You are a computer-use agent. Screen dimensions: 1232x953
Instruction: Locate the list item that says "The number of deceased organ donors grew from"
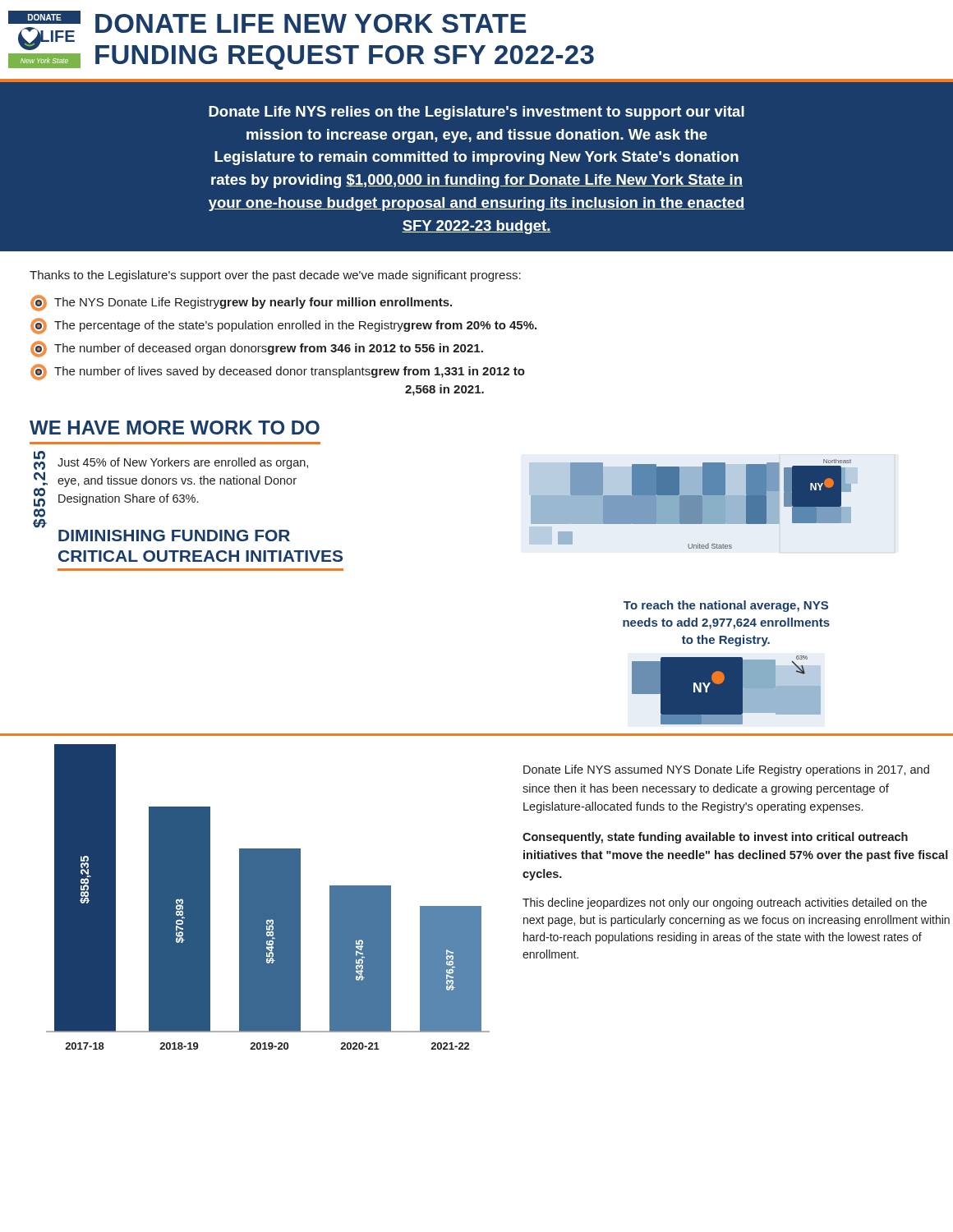(x=257, y=349)
